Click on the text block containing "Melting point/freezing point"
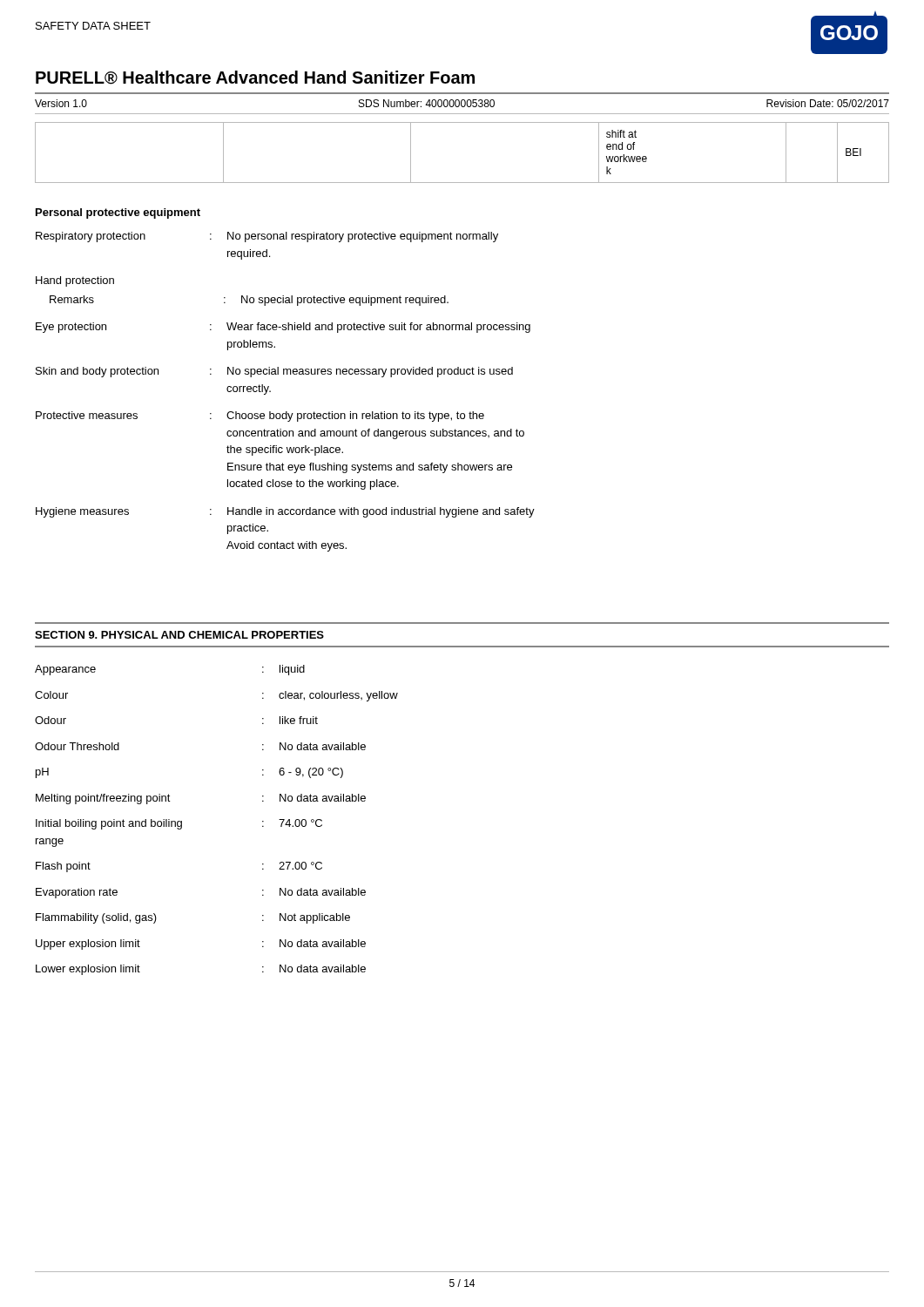 101,799
